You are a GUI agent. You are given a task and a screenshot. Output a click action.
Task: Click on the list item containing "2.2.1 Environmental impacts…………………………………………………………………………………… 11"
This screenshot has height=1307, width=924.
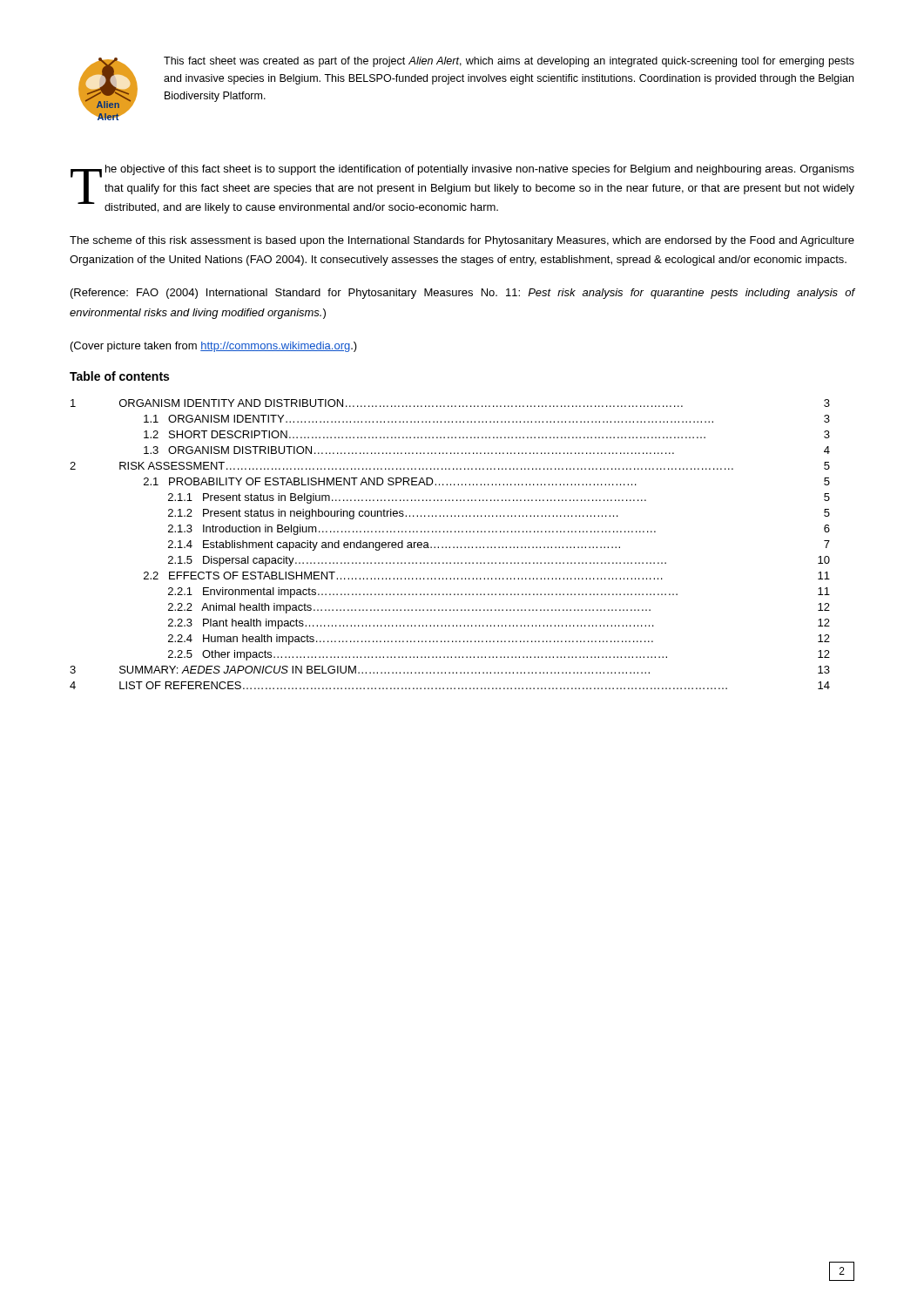(x=450, y=591)
